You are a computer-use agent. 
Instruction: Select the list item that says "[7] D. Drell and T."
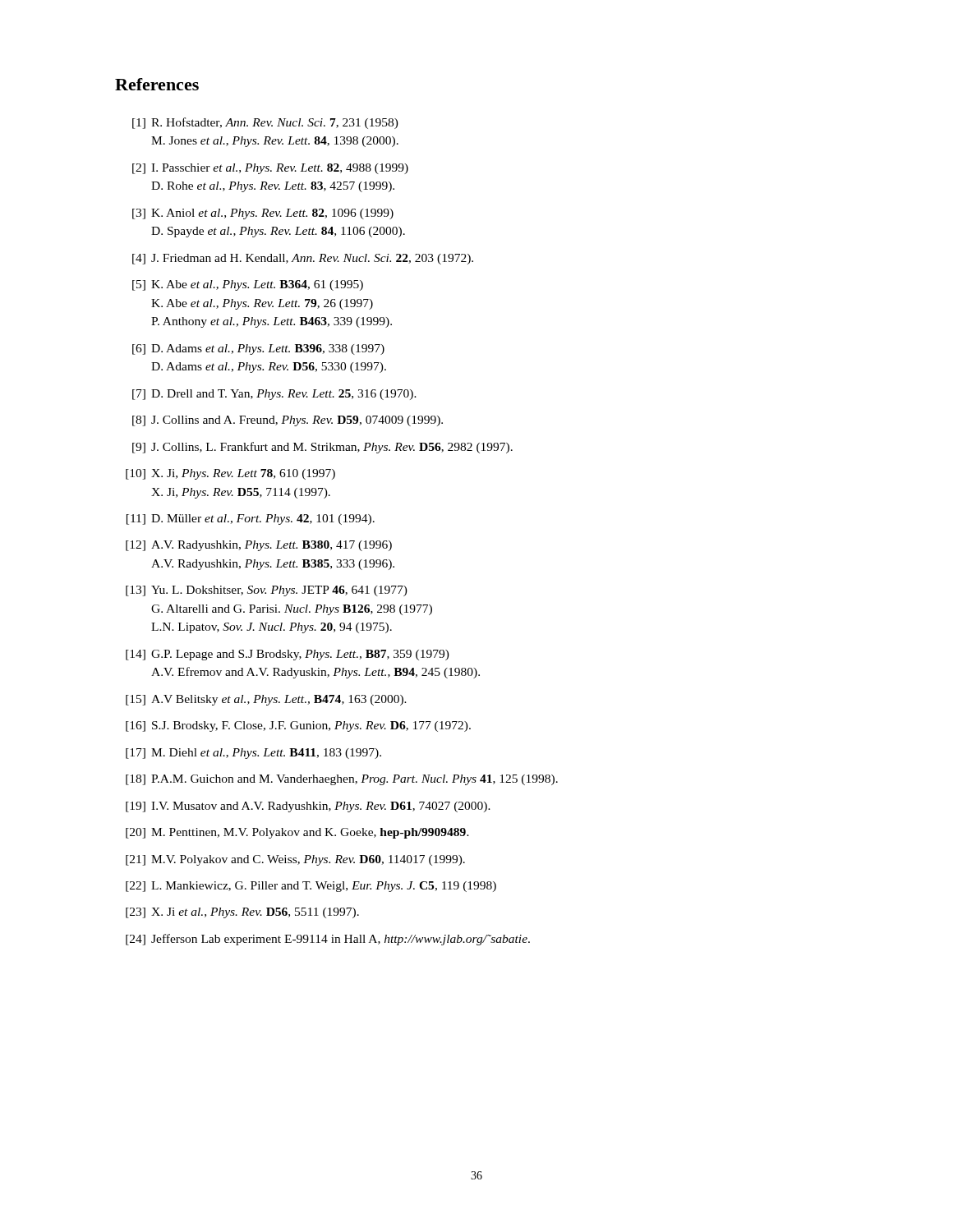point(274,395)
